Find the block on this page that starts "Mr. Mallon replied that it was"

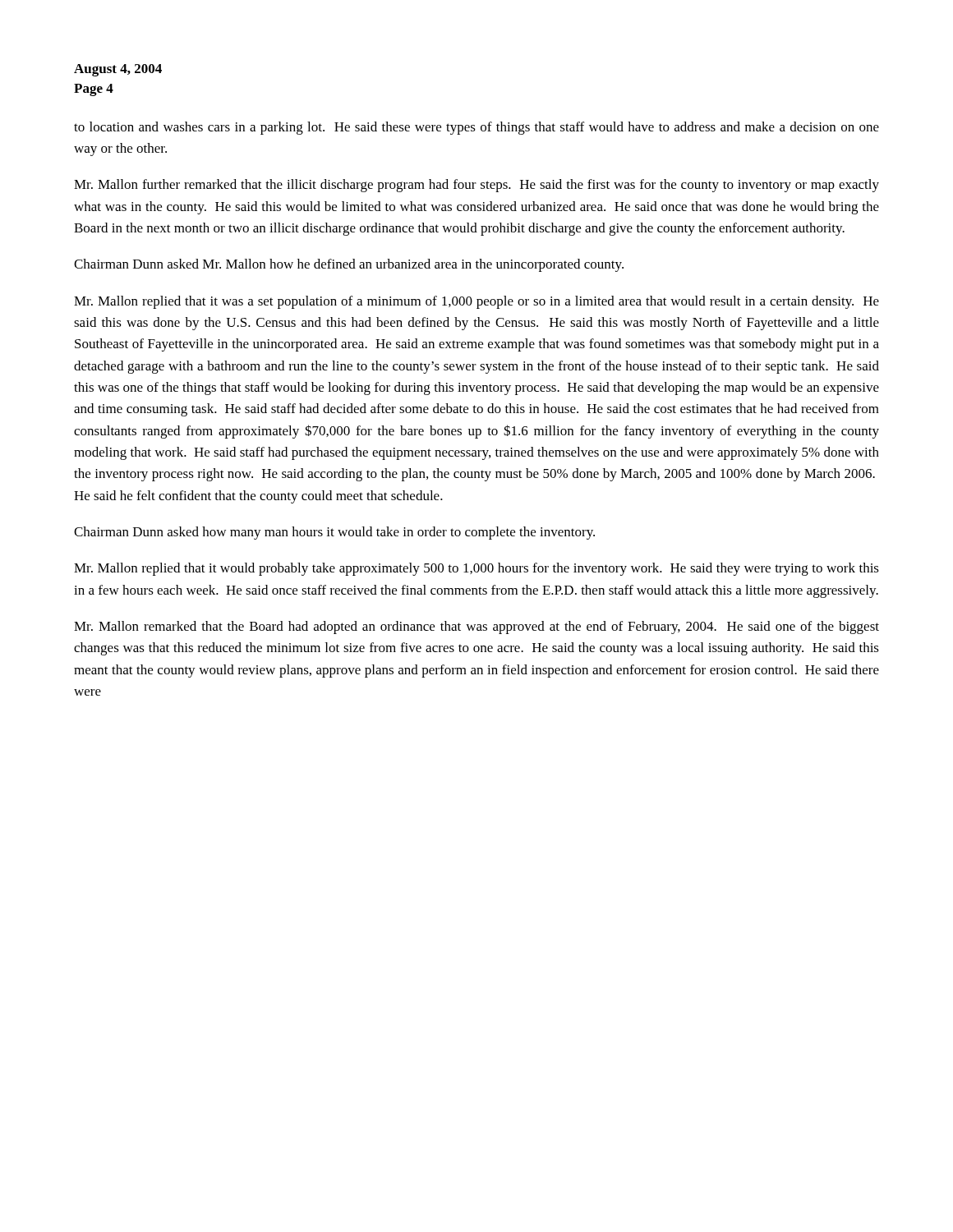click(476, 398)
